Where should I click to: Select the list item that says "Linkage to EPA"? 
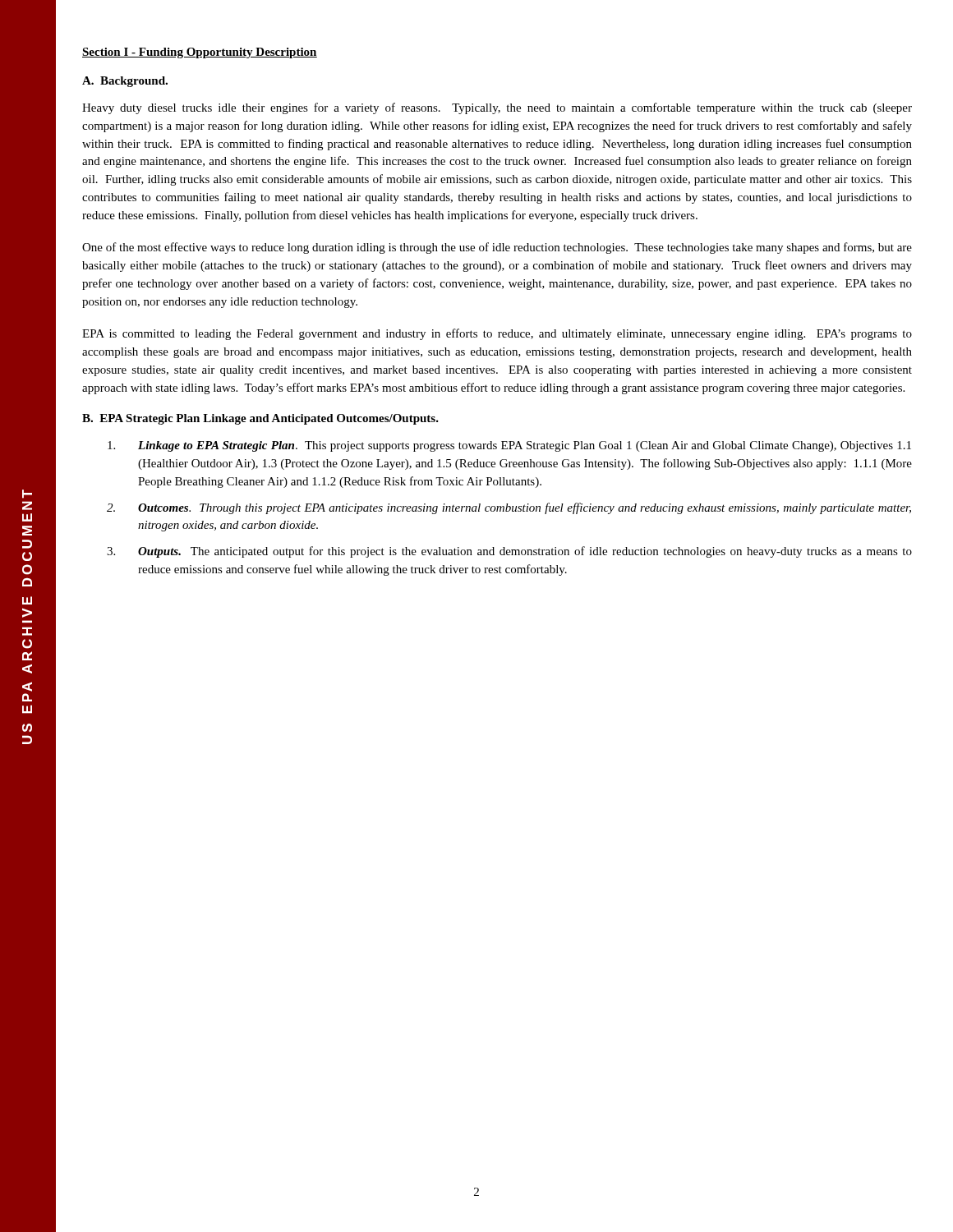click(x=497, y=464)
